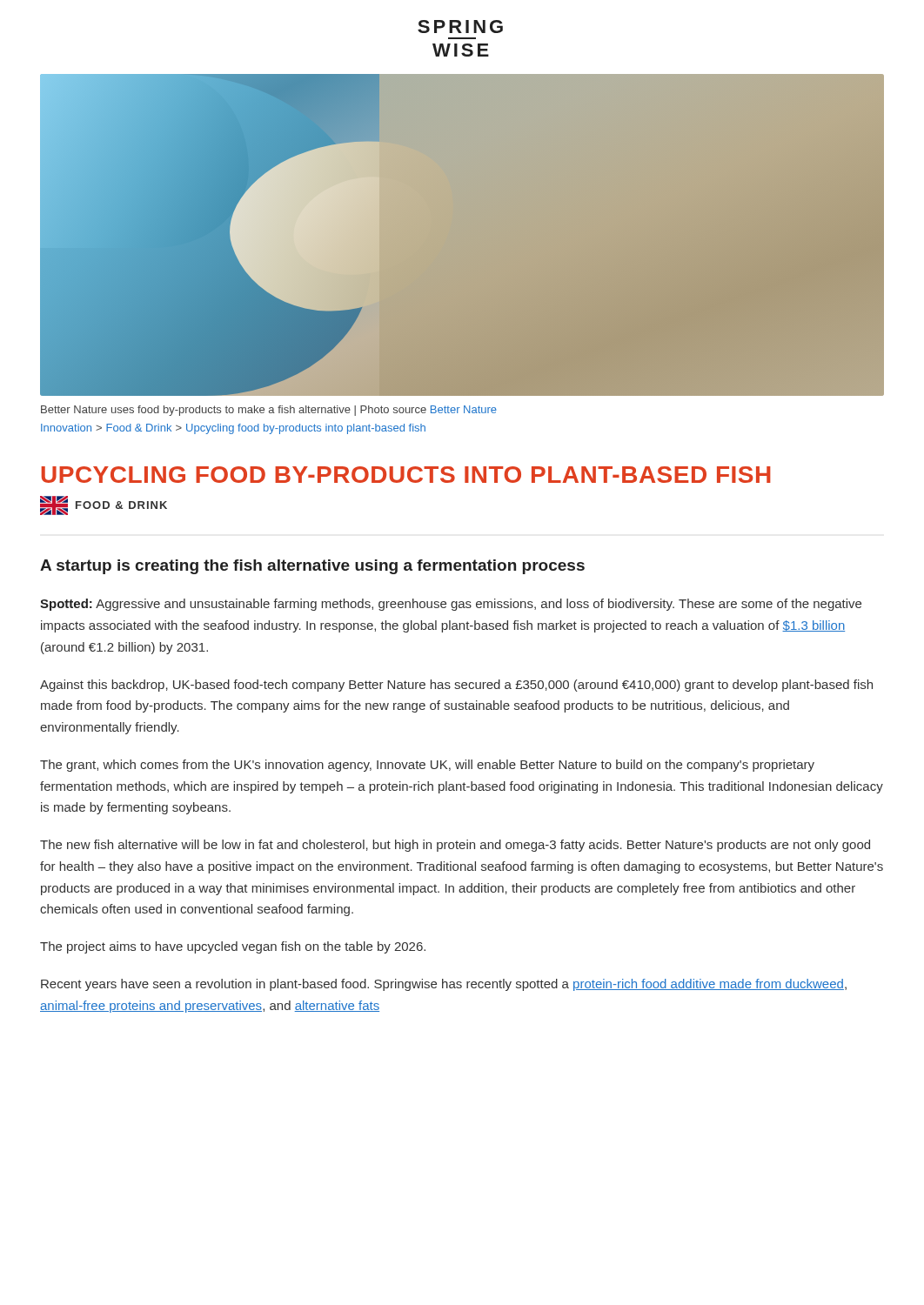Image resolution: width=924 pixels, height=1305 pixels.
Task: Find the caption that says "Better Nature uses food by-products"
Action: [x=268, y=409]
